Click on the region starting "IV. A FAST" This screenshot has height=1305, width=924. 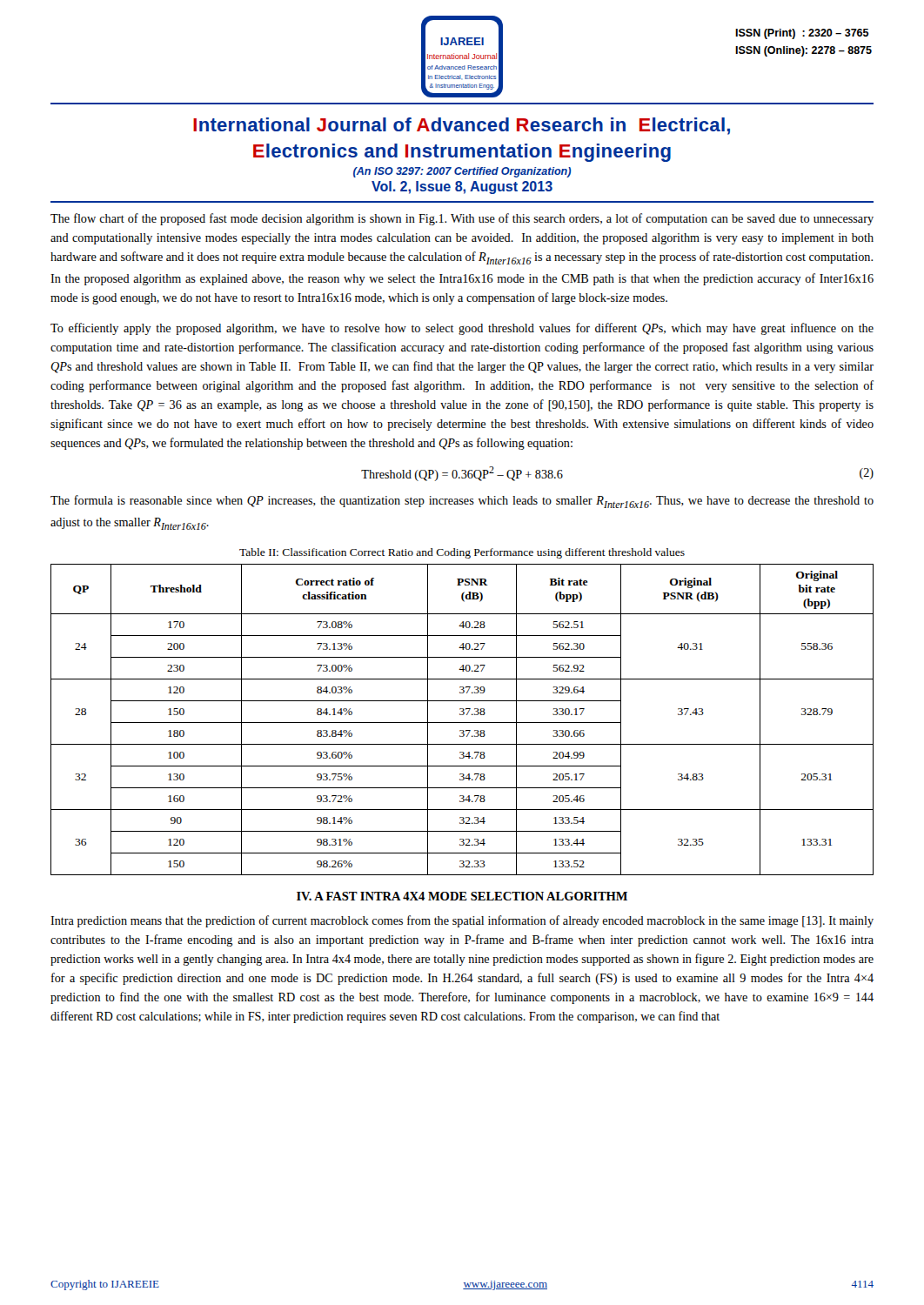pos(462,896)
